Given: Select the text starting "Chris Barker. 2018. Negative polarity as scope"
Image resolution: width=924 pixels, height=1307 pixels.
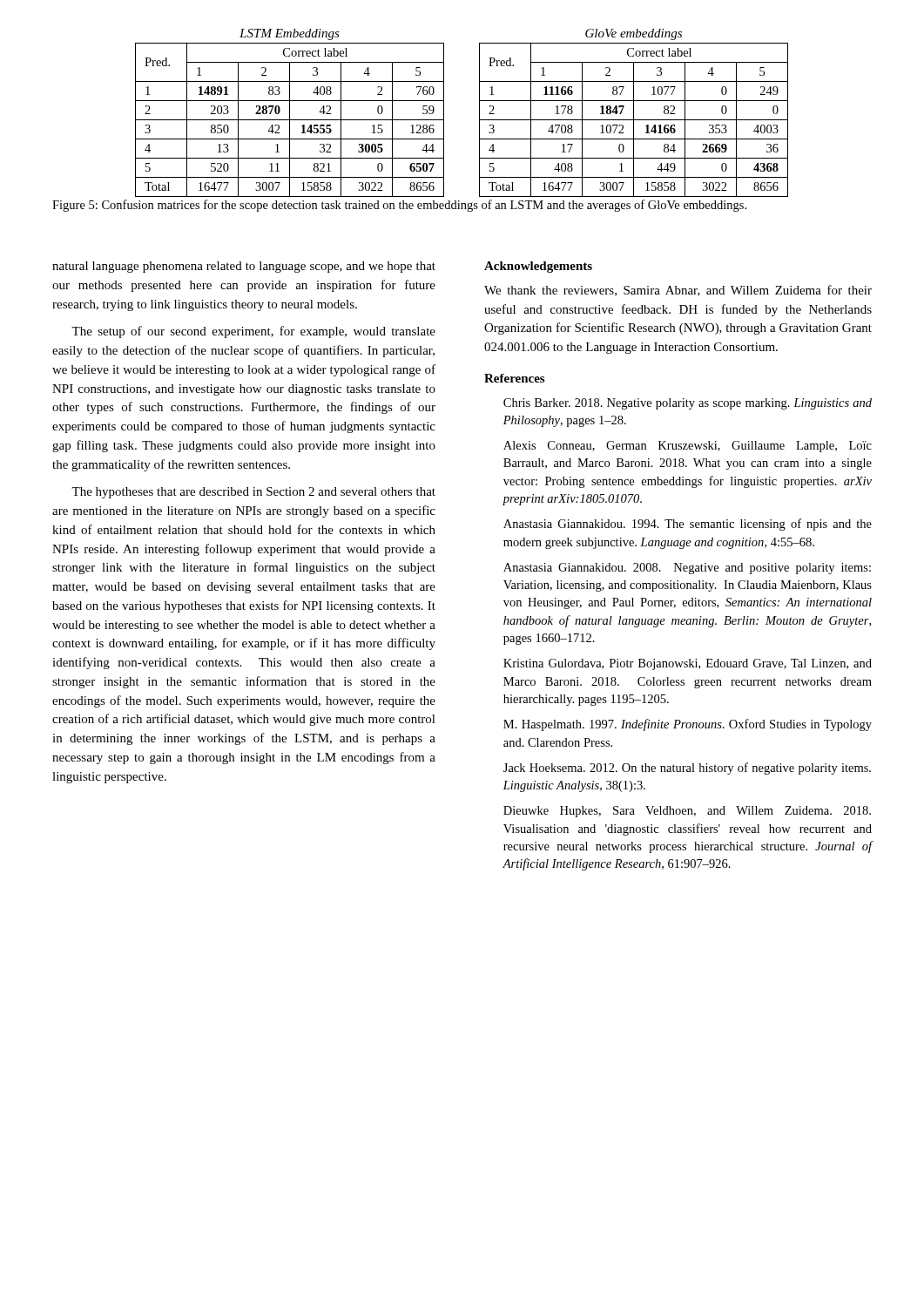Looking at the screenshot, I should [678, 411].
